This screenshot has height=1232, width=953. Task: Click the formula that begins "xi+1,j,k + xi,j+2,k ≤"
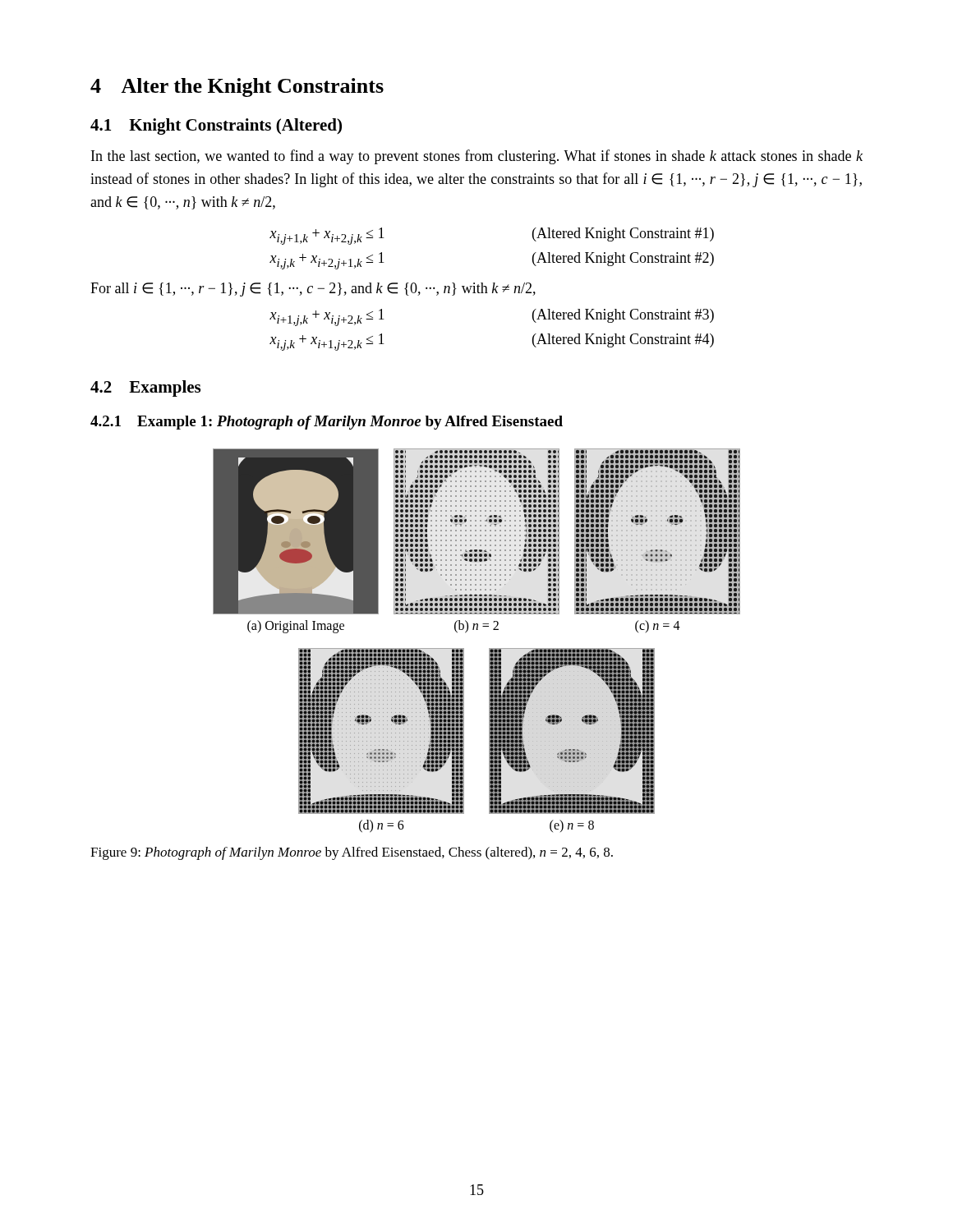327,316
